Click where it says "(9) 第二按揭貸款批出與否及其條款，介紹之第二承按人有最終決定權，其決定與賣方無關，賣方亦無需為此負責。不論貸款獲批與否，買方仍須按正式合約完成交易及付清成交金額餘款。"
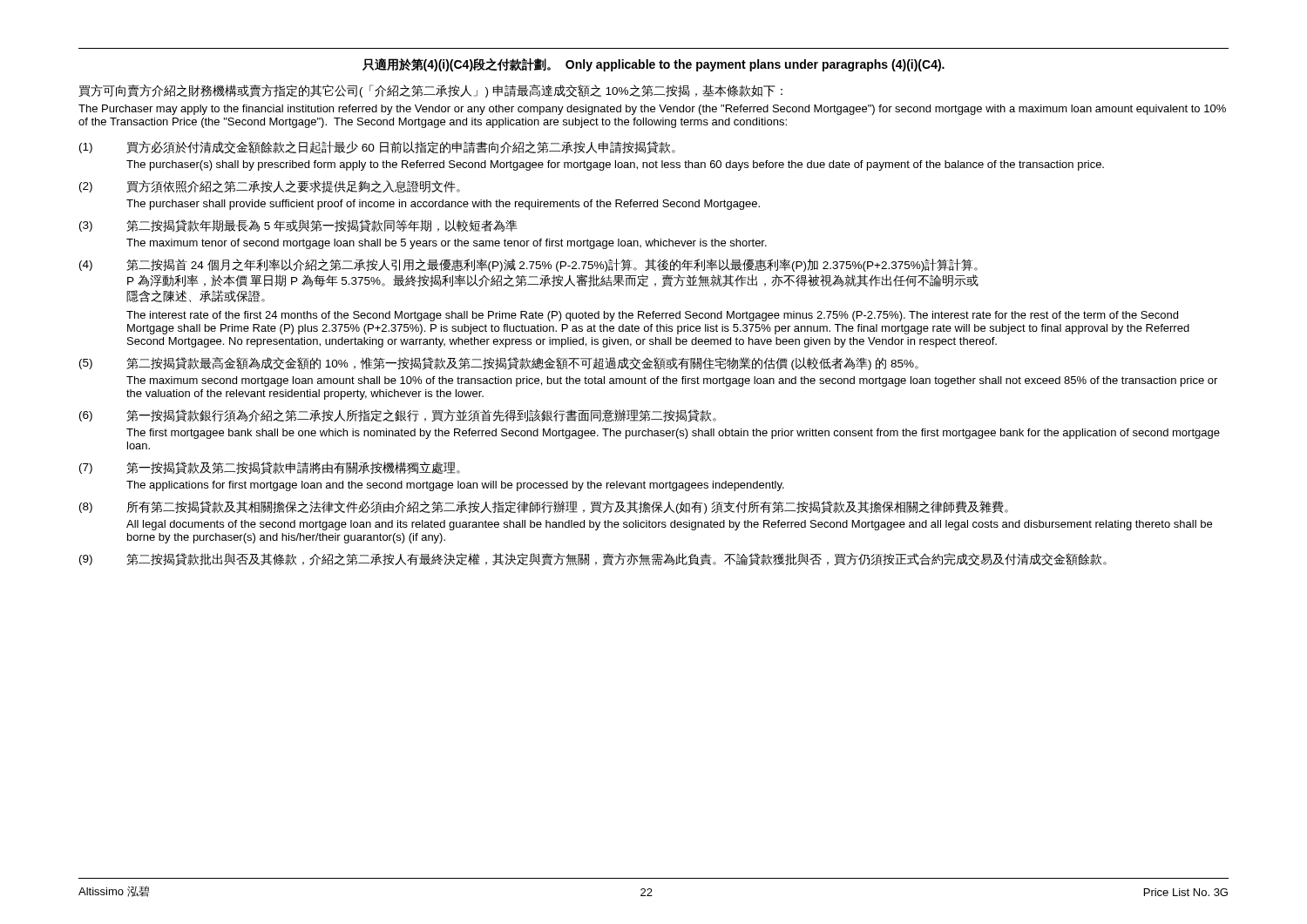The height and width of the screenshot is (924, 1307). pos(654,561)
